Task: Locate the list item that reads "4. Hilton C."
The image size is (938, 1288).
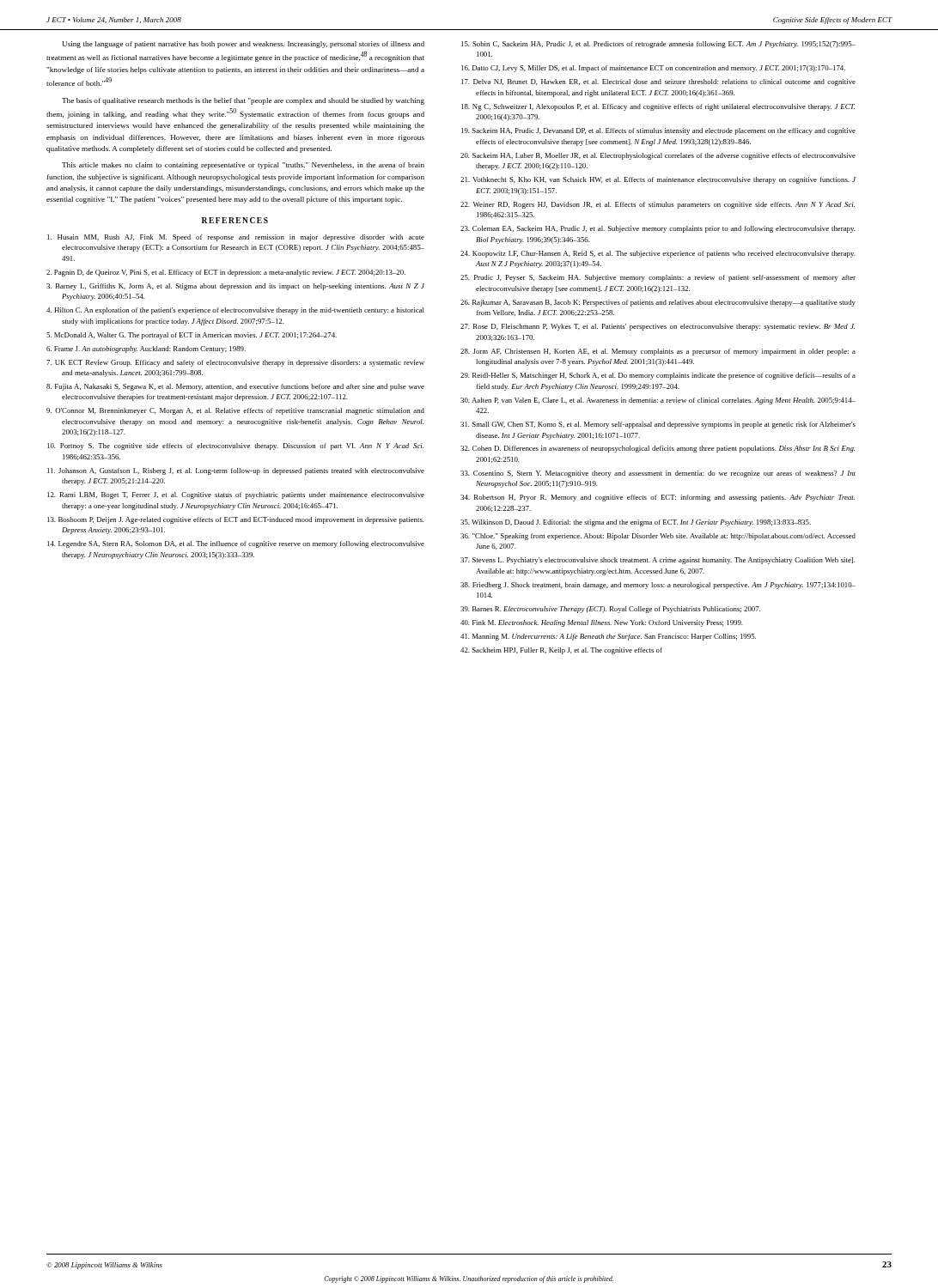Action: click(235, 315)
